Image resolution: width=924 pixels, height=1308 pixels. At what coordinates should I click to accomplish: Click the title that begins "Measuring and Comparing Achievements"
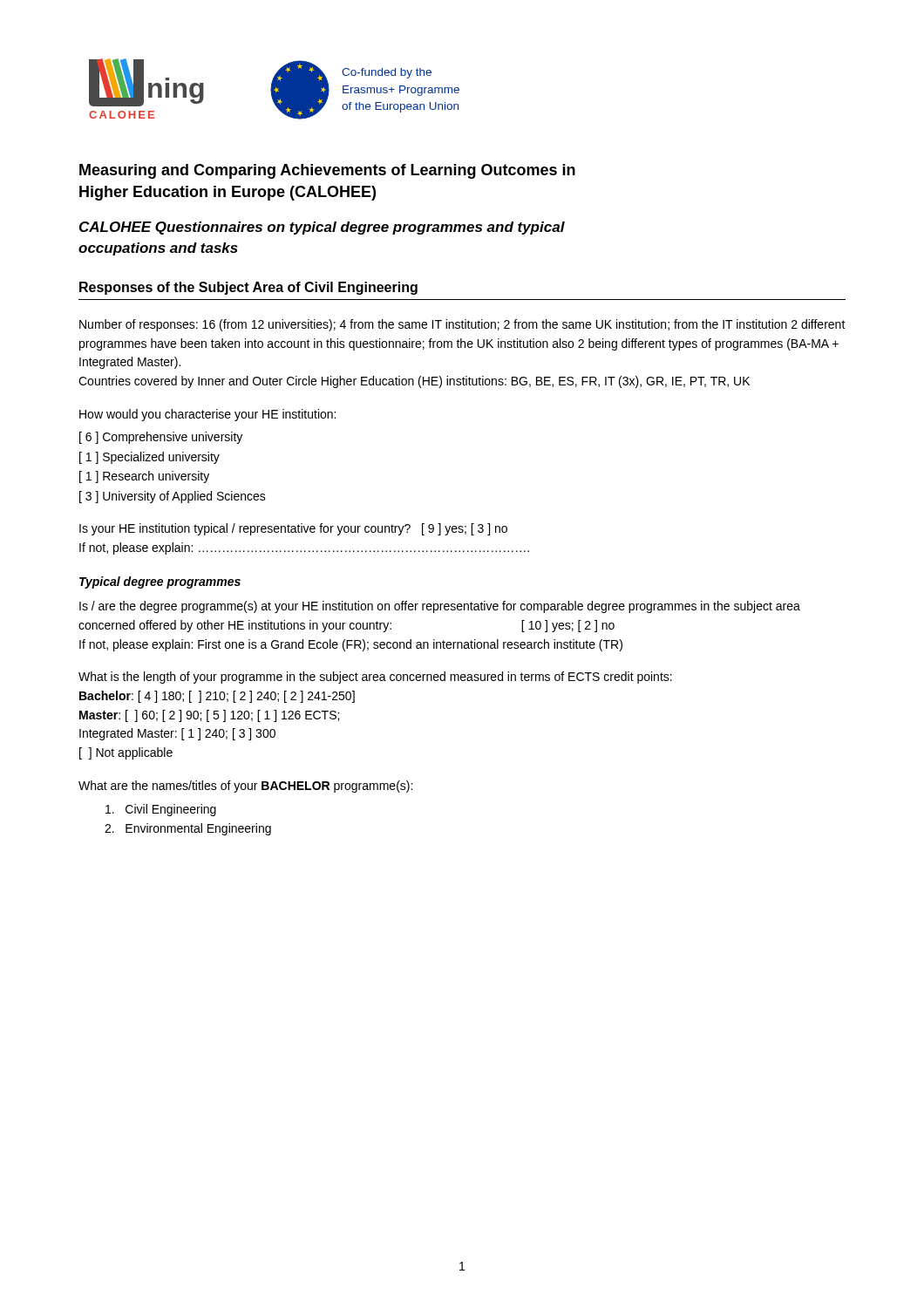tap(327, 181)
